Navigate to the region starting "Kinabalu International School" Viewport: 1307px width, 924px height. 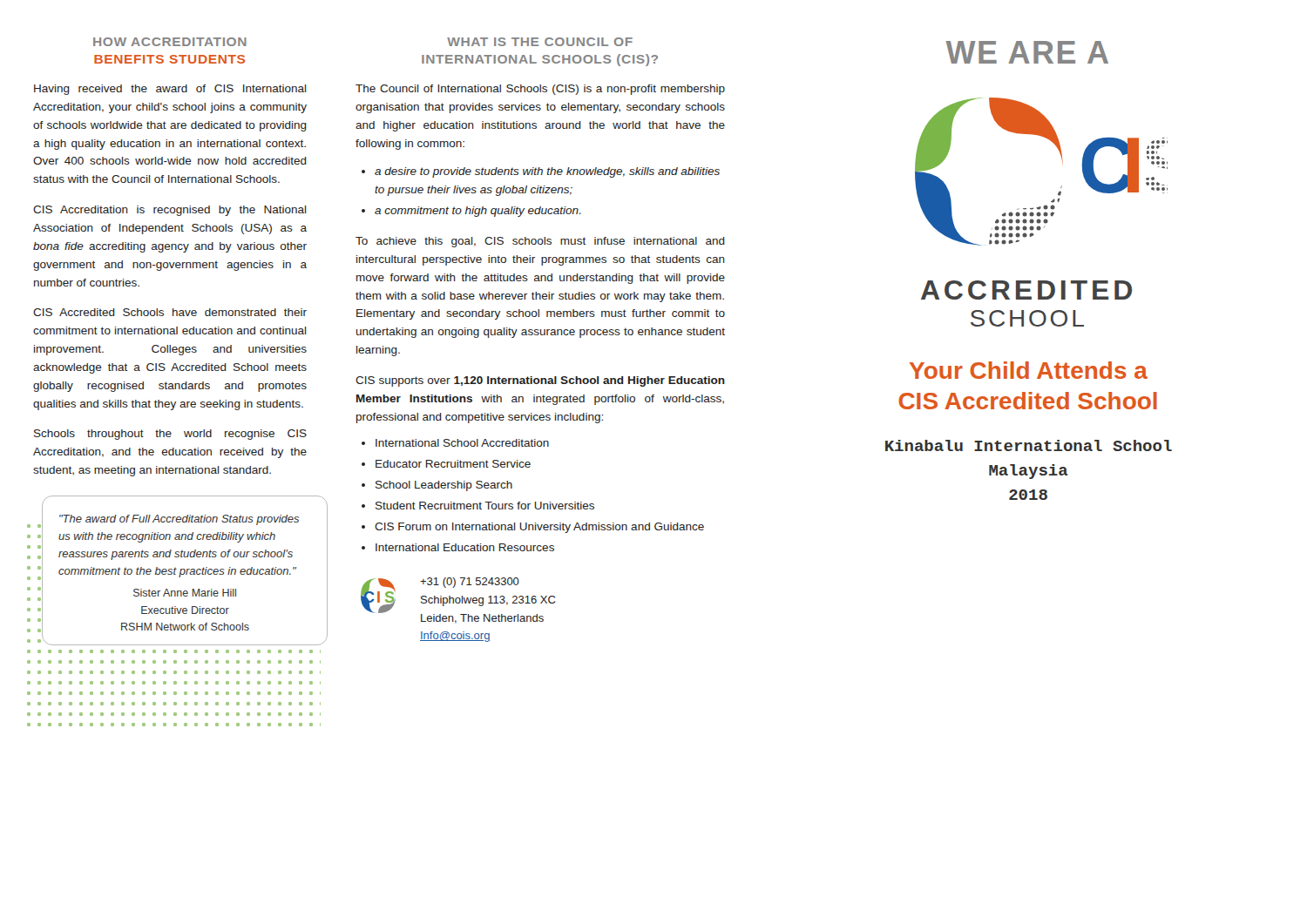pyautogui.click(x=1028, y=447)
